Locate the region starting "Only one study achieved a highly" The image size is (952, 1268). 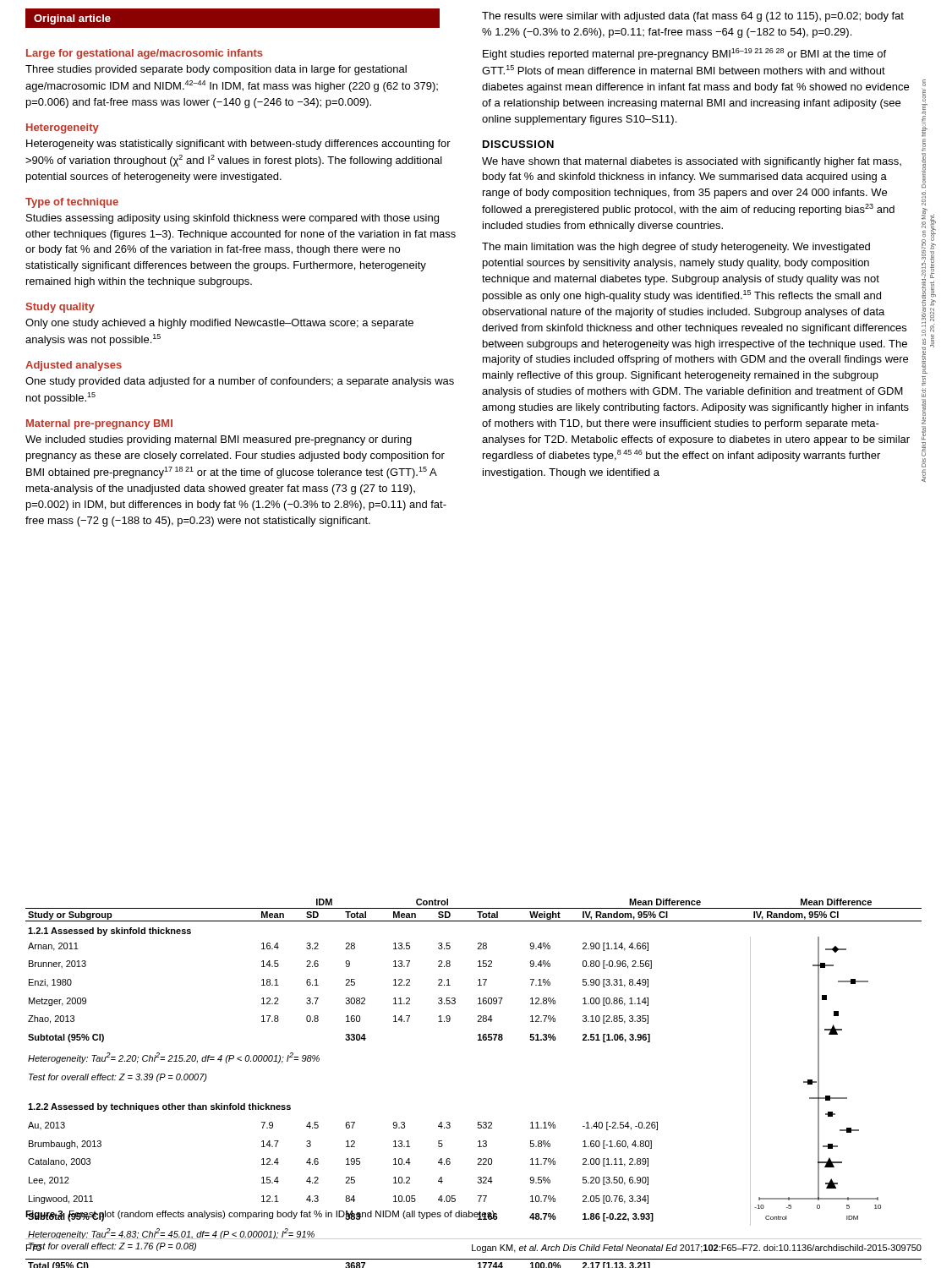[x=241, y=332]
